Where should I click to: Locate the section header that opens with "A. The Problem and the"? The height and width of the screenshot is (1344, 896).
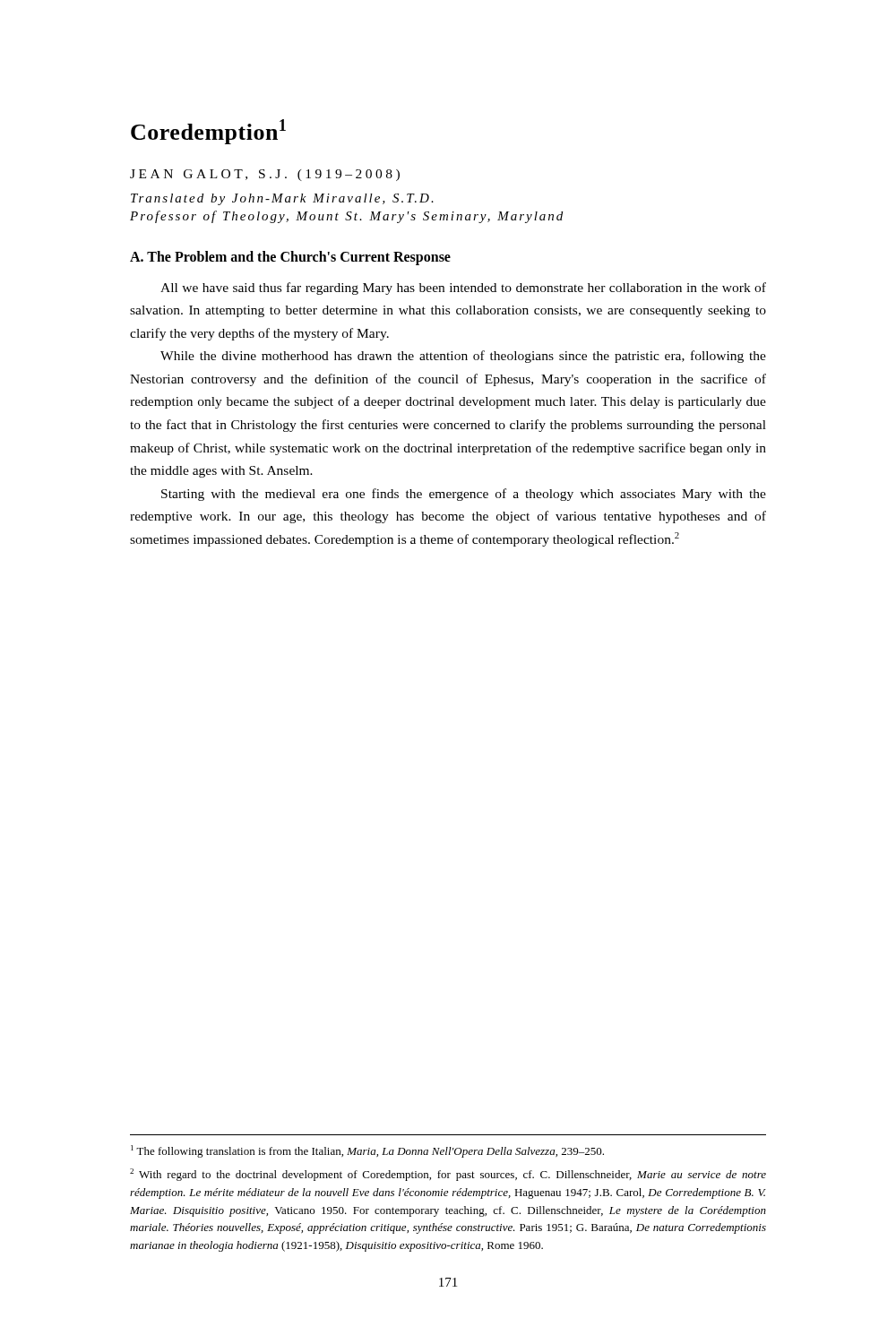(290, 257)
